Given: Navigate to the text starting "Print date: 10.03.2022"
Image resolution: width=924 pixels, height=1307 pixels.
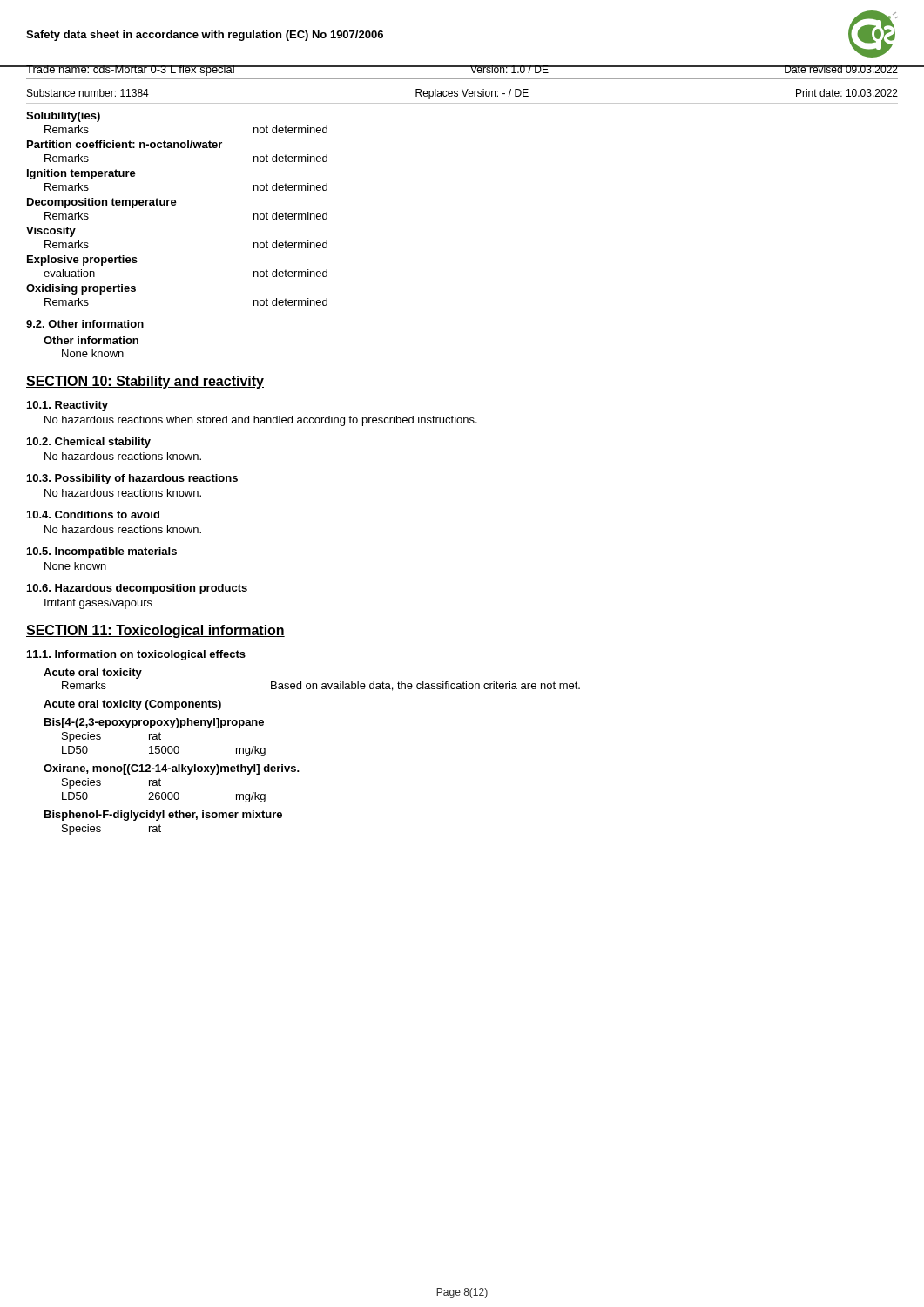Looking at the screenshot, I should (x=846, y=93).
